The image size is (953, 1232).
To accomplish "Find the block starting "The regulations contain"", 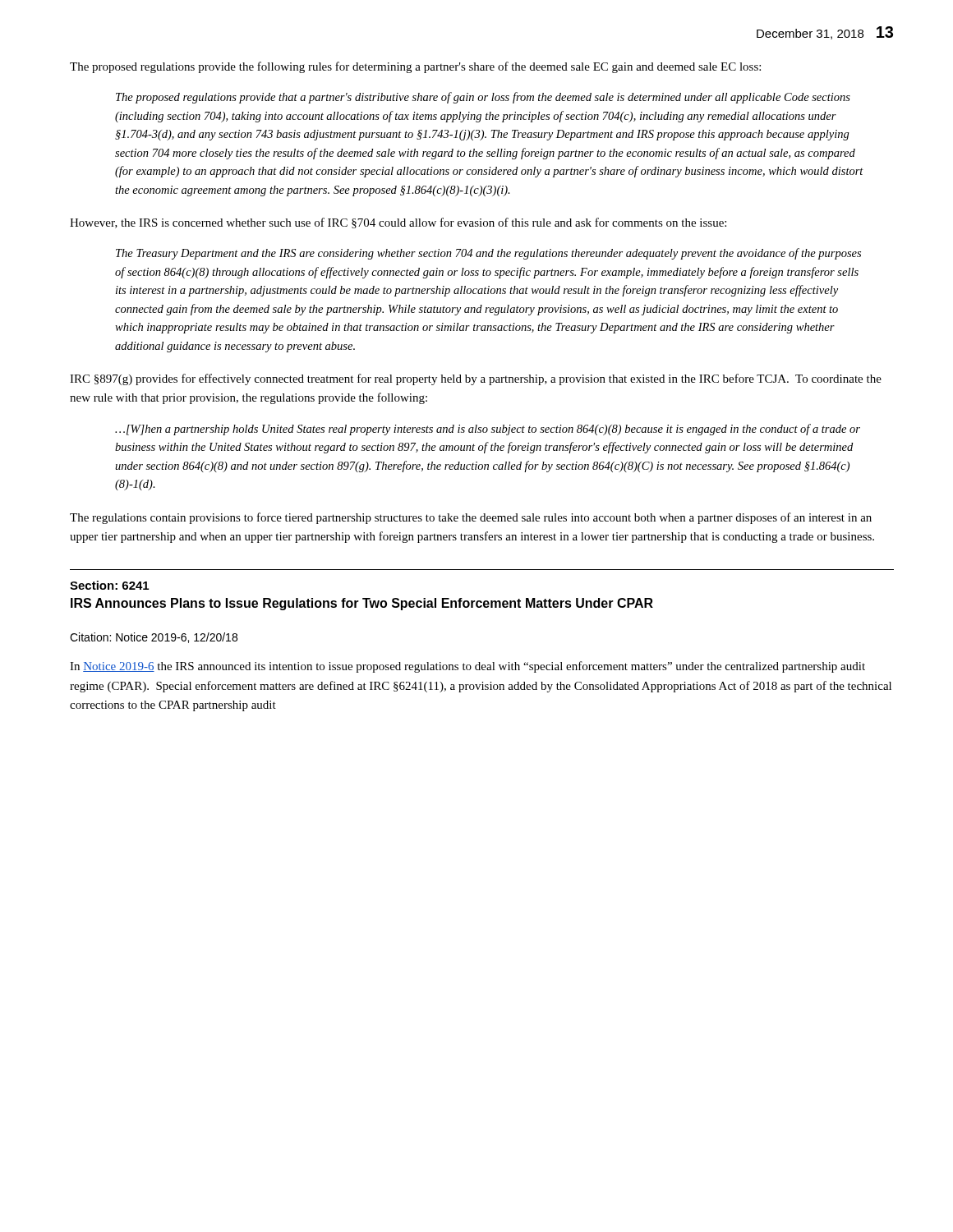I will [x=472, y=527].
